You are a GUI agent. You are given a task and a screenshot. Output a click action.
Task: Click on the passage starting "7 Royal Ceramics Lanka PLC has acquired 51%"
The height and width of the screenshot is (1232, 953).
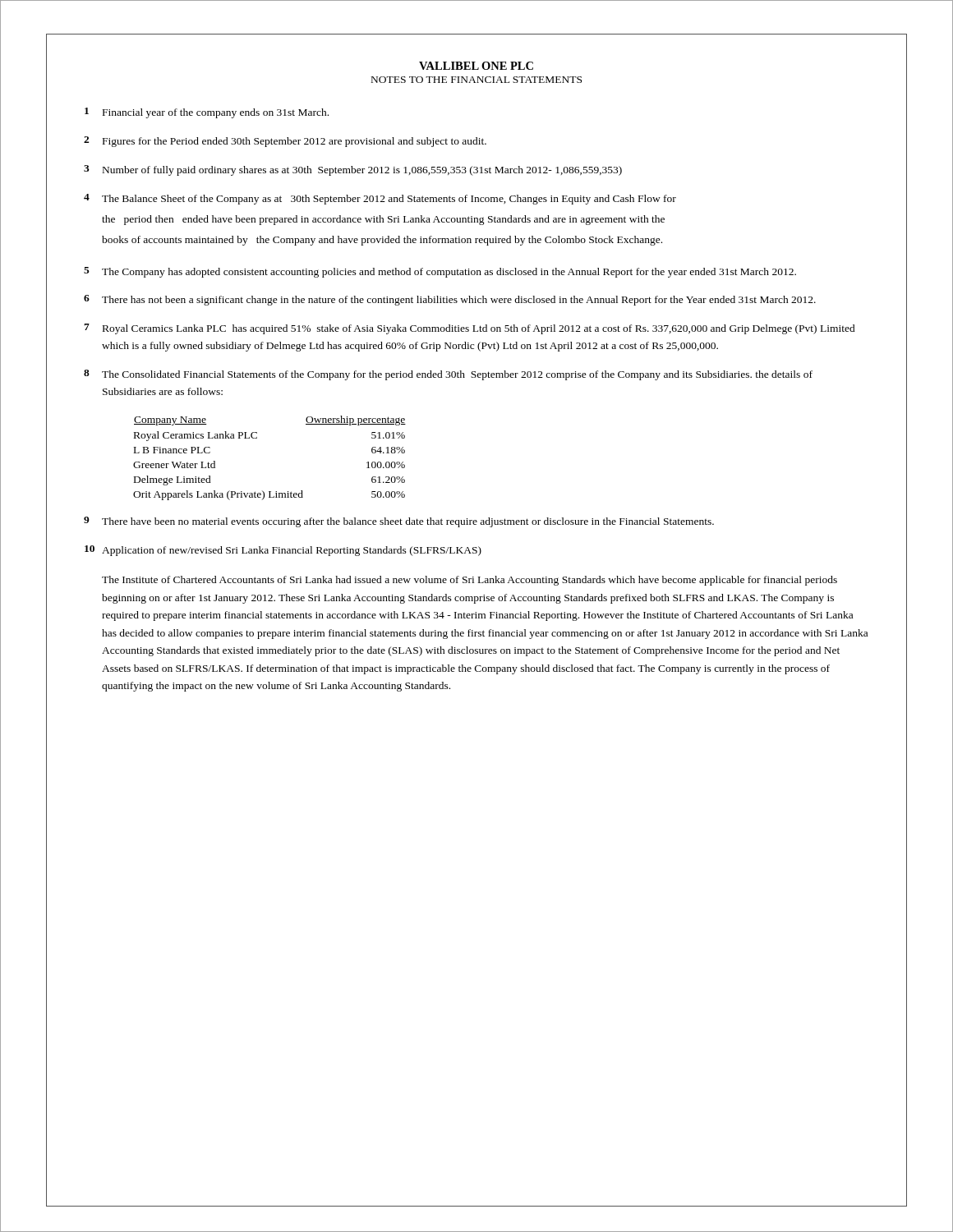tap(476, 338)
